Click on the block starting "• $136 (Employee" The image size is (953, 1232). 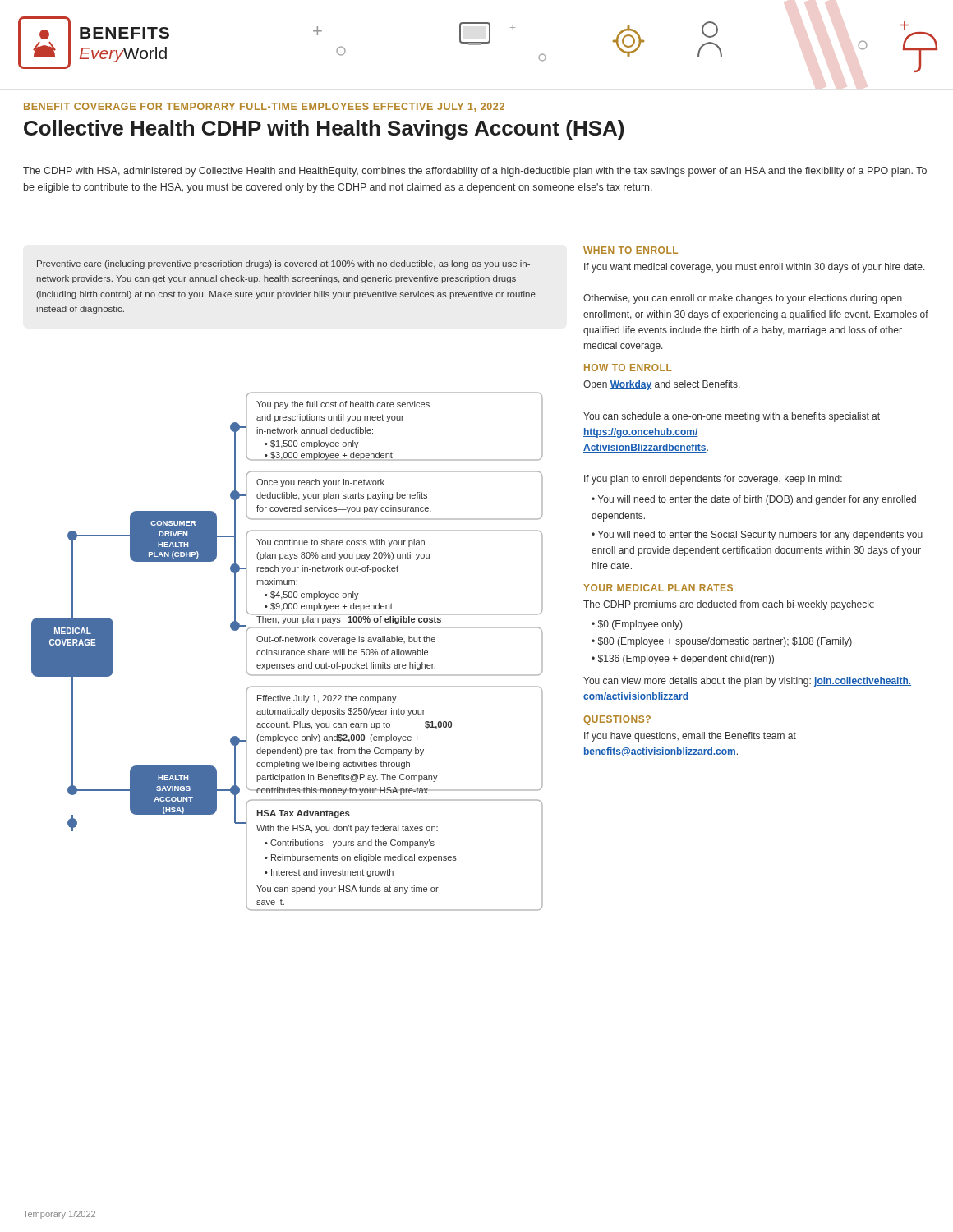coord(683,659)
